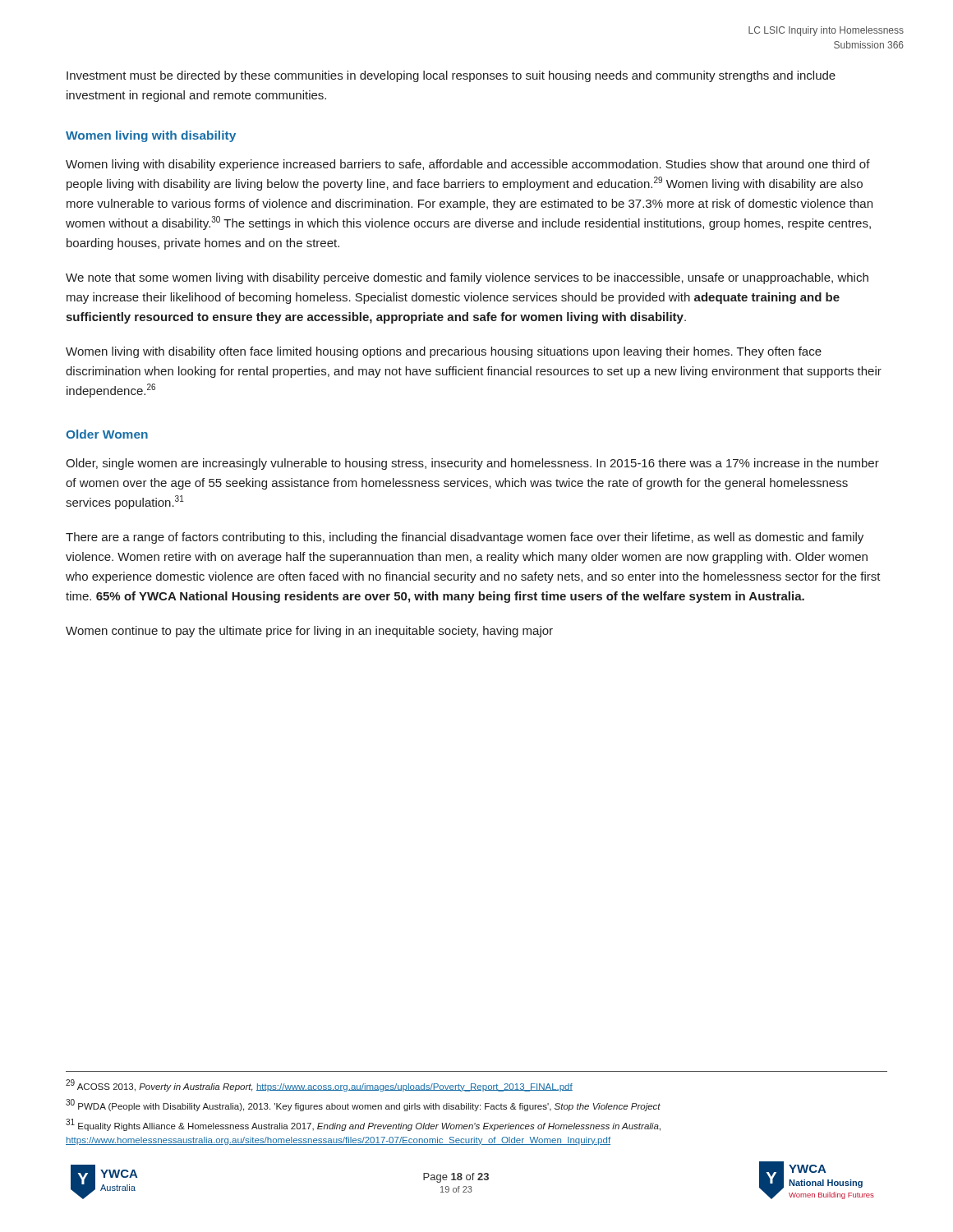The image size is (953, 1232).
Task: Navigate to the text starting "There are a range of factors contributing"
Action: tap(473, 566)
